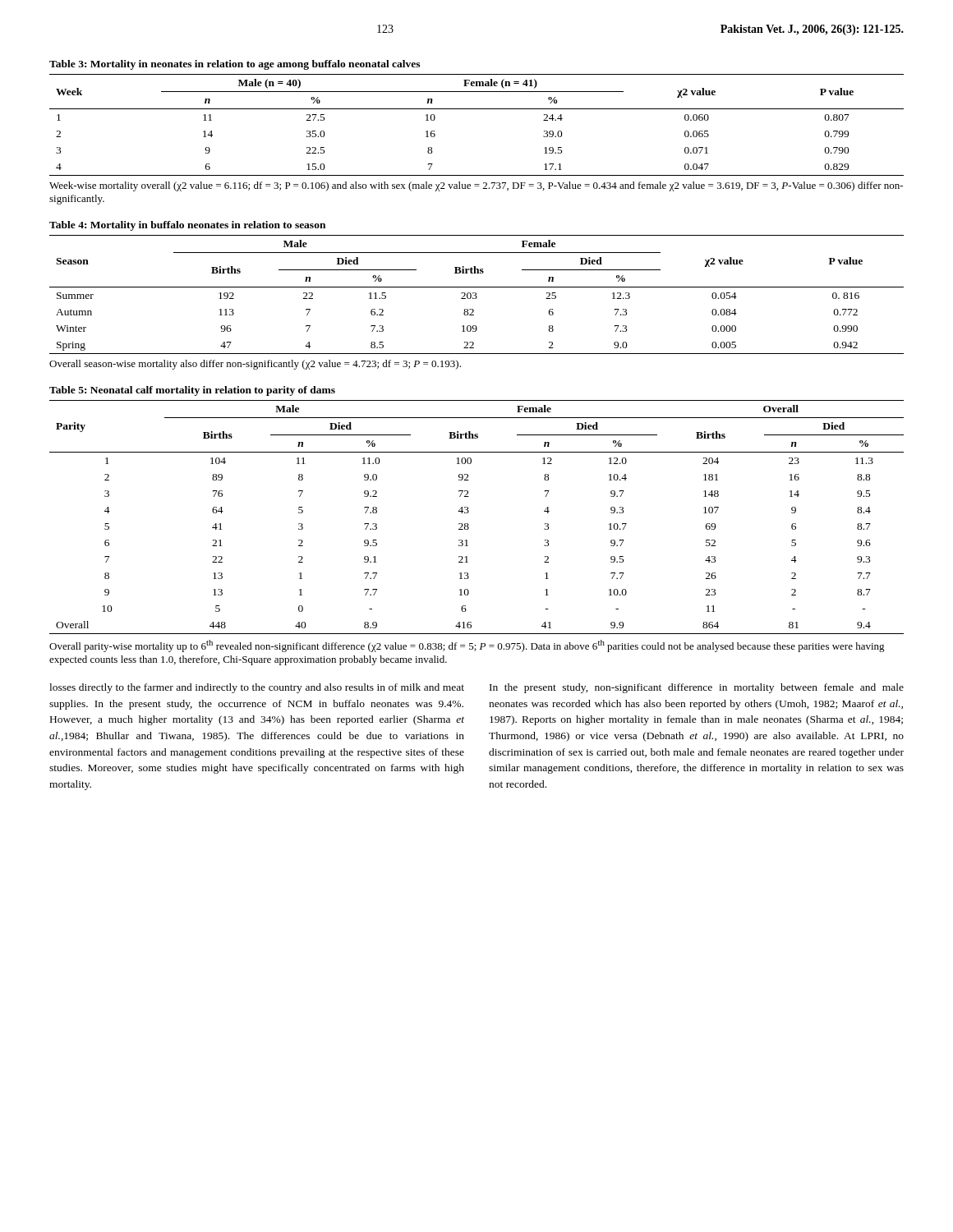The width and height of the screenshot is (953, 1232).
Task: Locate the caption containing "Table 4: Mortality in"
Action: (187, 225)
